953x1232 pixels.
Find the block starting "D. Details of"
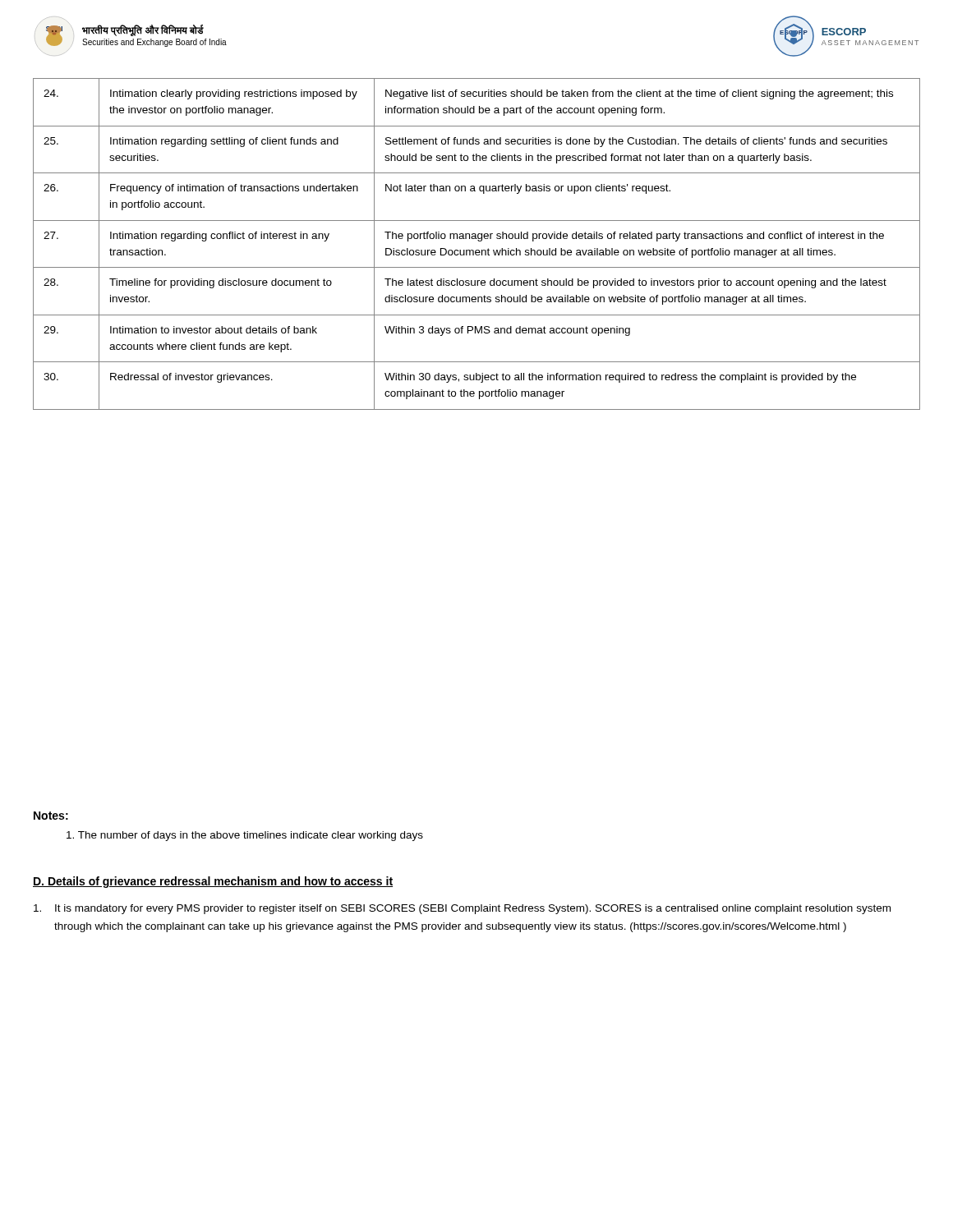[x=213, y=881]
